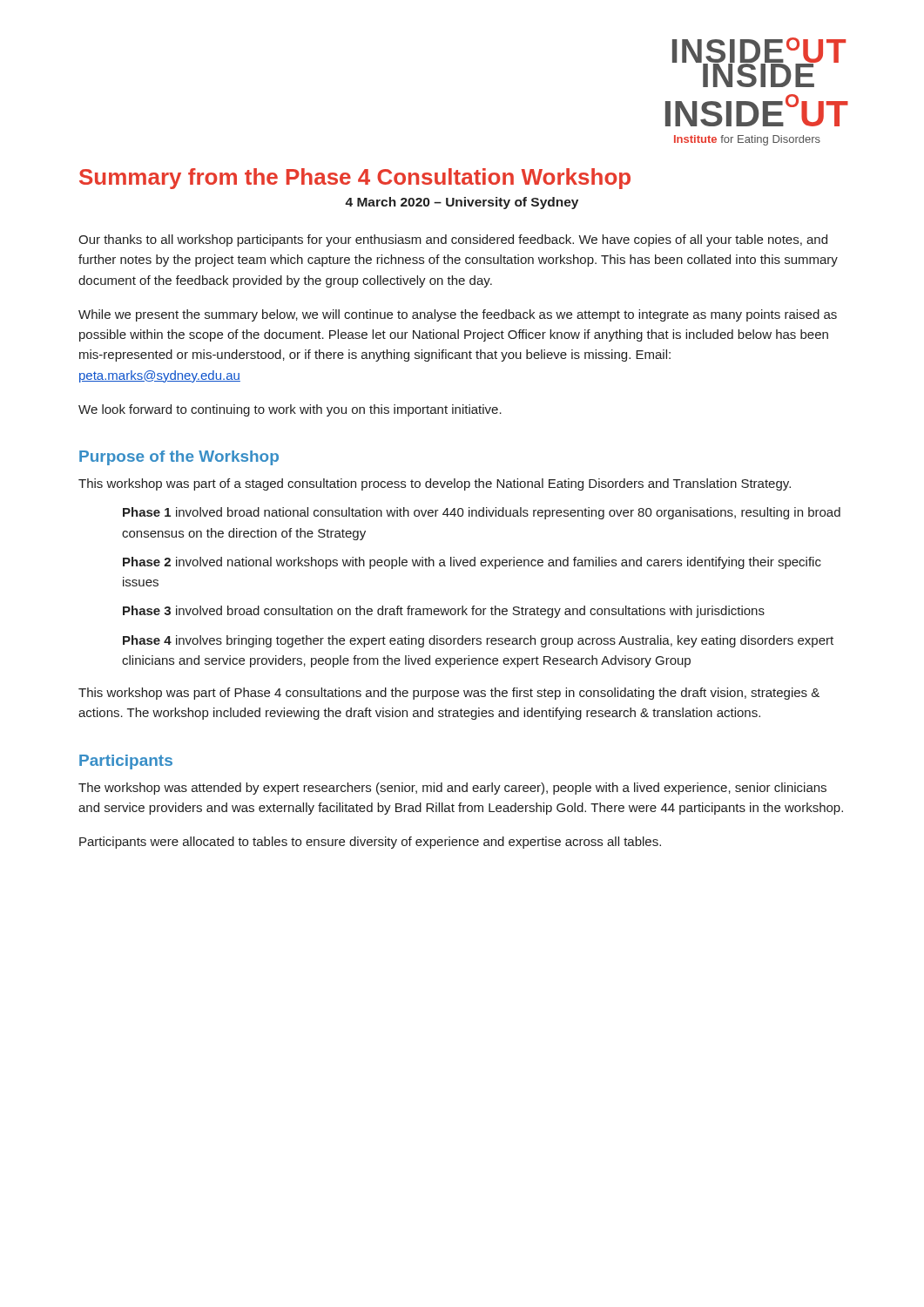Find the list item that says "Phase 4 involves bringing together the expert eating"
924x1307 pixels.
(478, 650)
